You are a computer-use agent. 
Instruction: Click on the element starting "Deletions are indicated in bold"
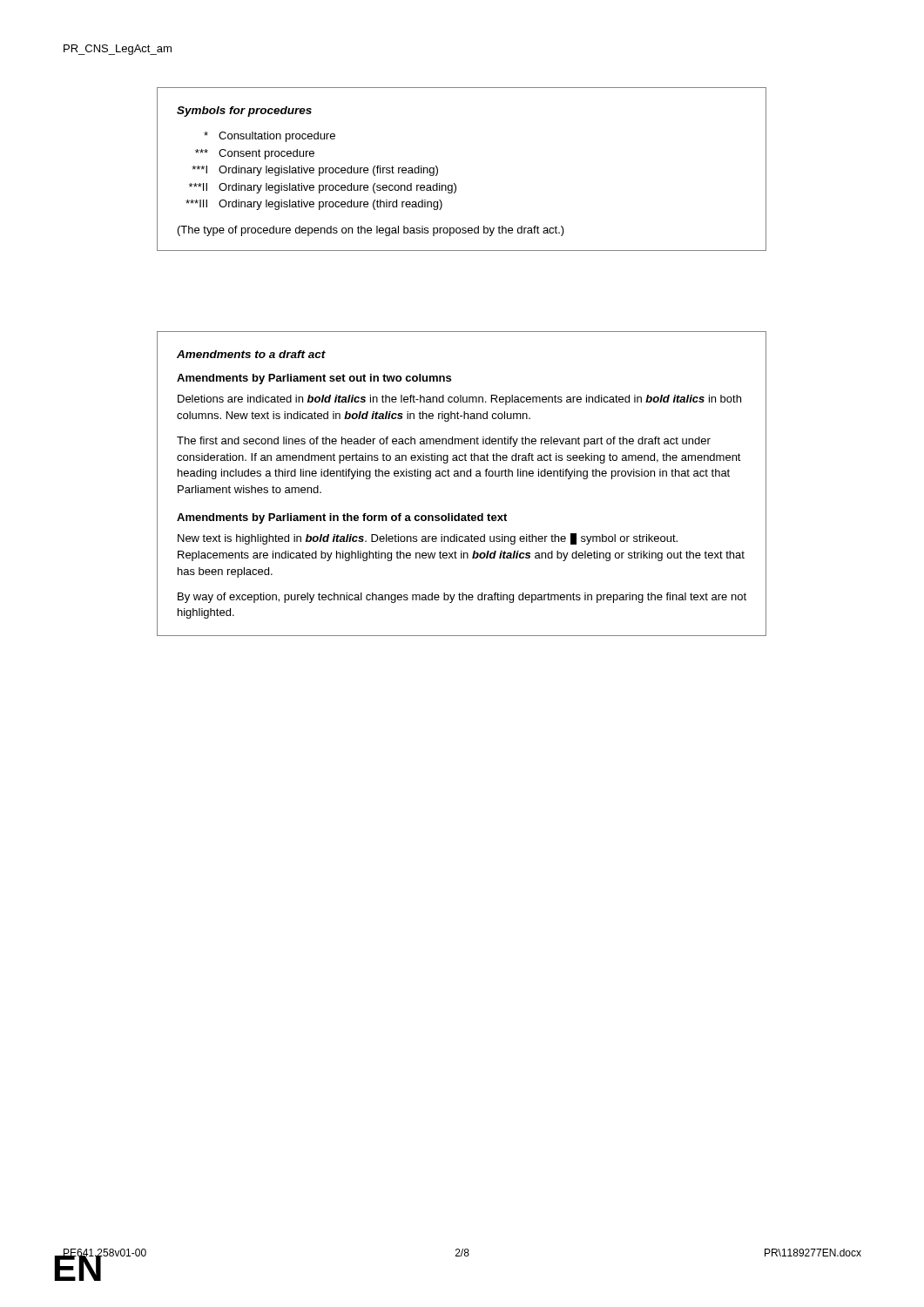(459, 407)
